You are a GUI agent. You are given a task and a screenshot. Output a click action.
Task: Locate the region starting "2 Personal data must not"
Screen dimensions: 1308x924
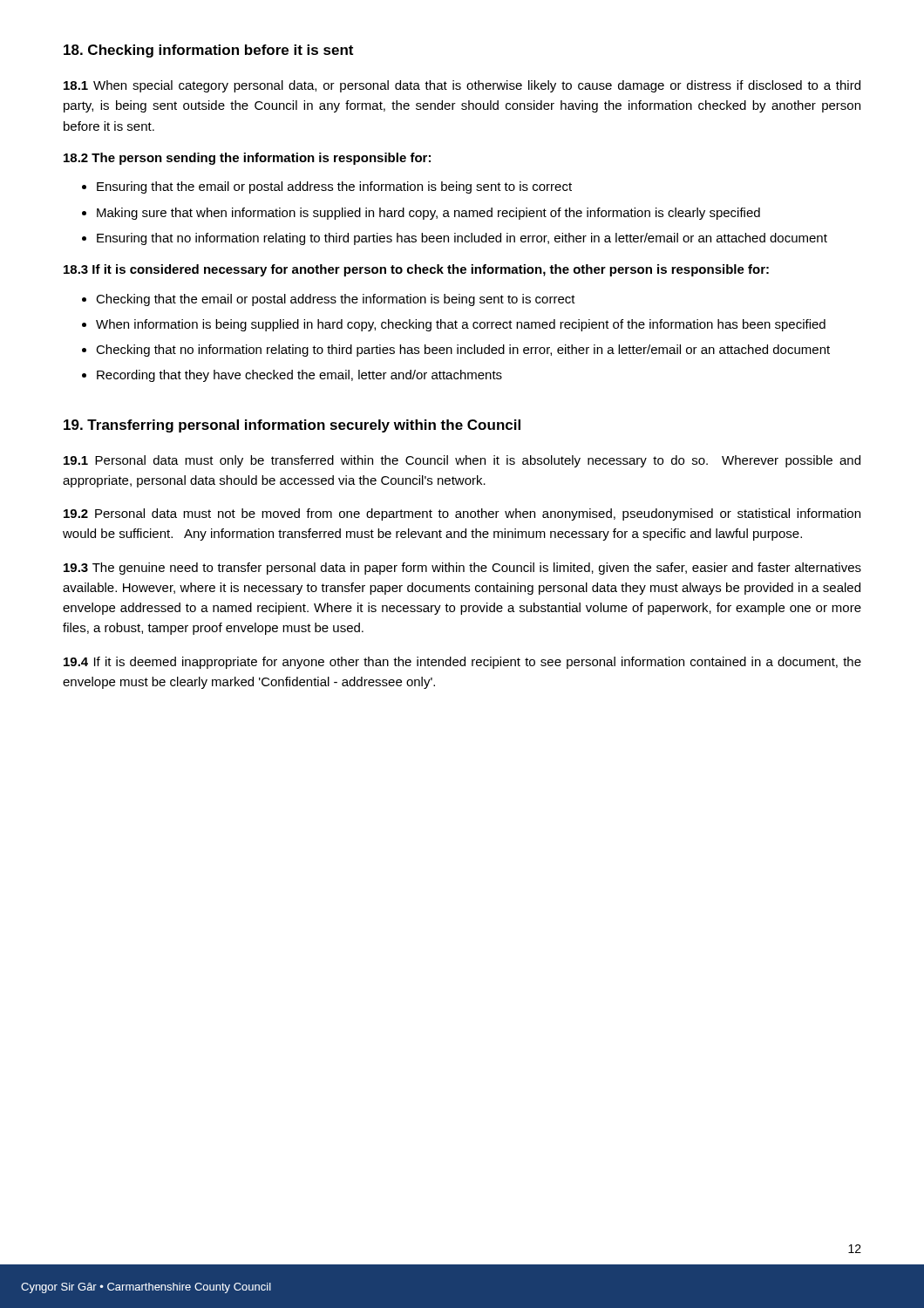coord(462,523)
